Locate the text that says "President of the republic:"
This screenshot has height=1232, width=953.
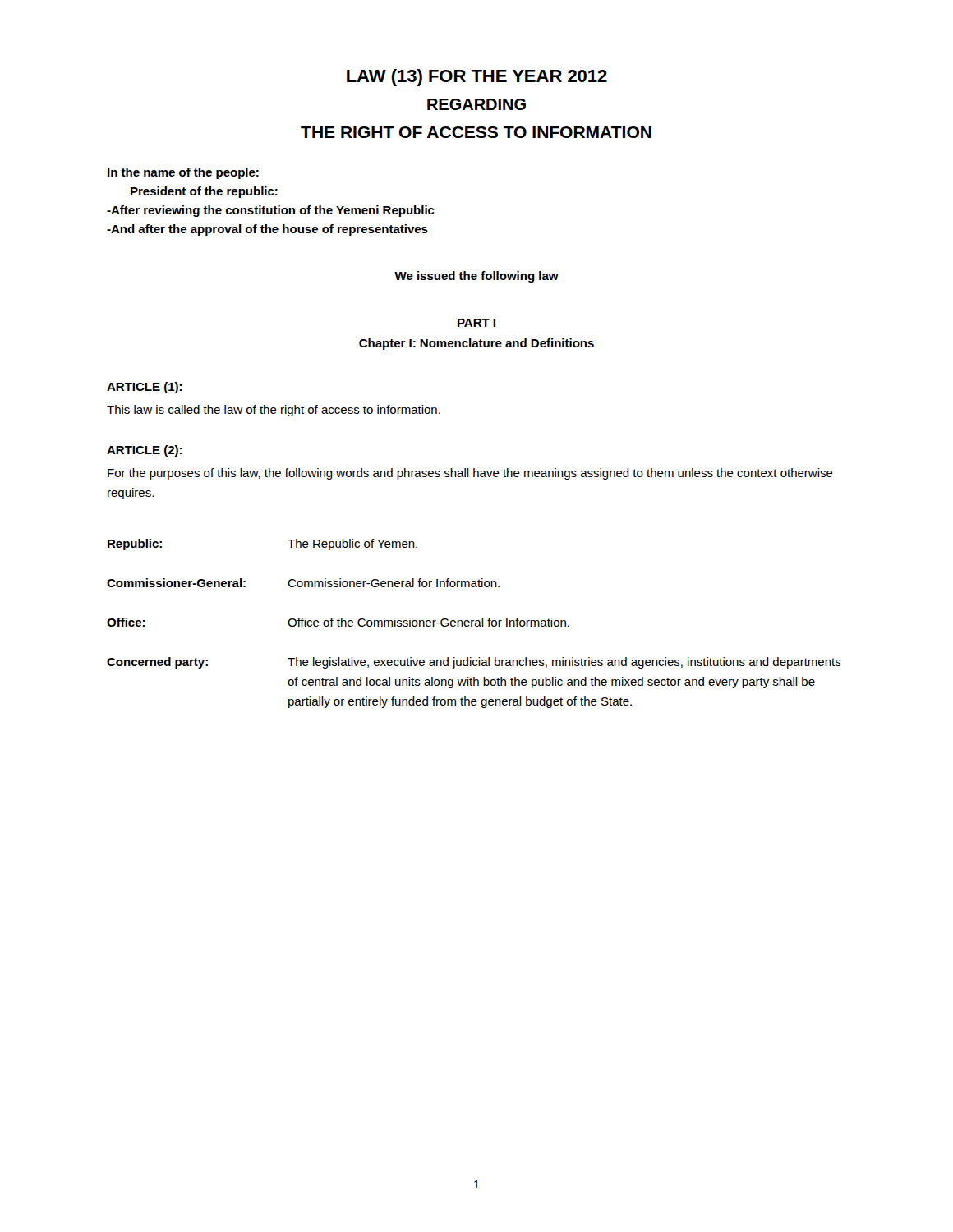pos(204,191)
